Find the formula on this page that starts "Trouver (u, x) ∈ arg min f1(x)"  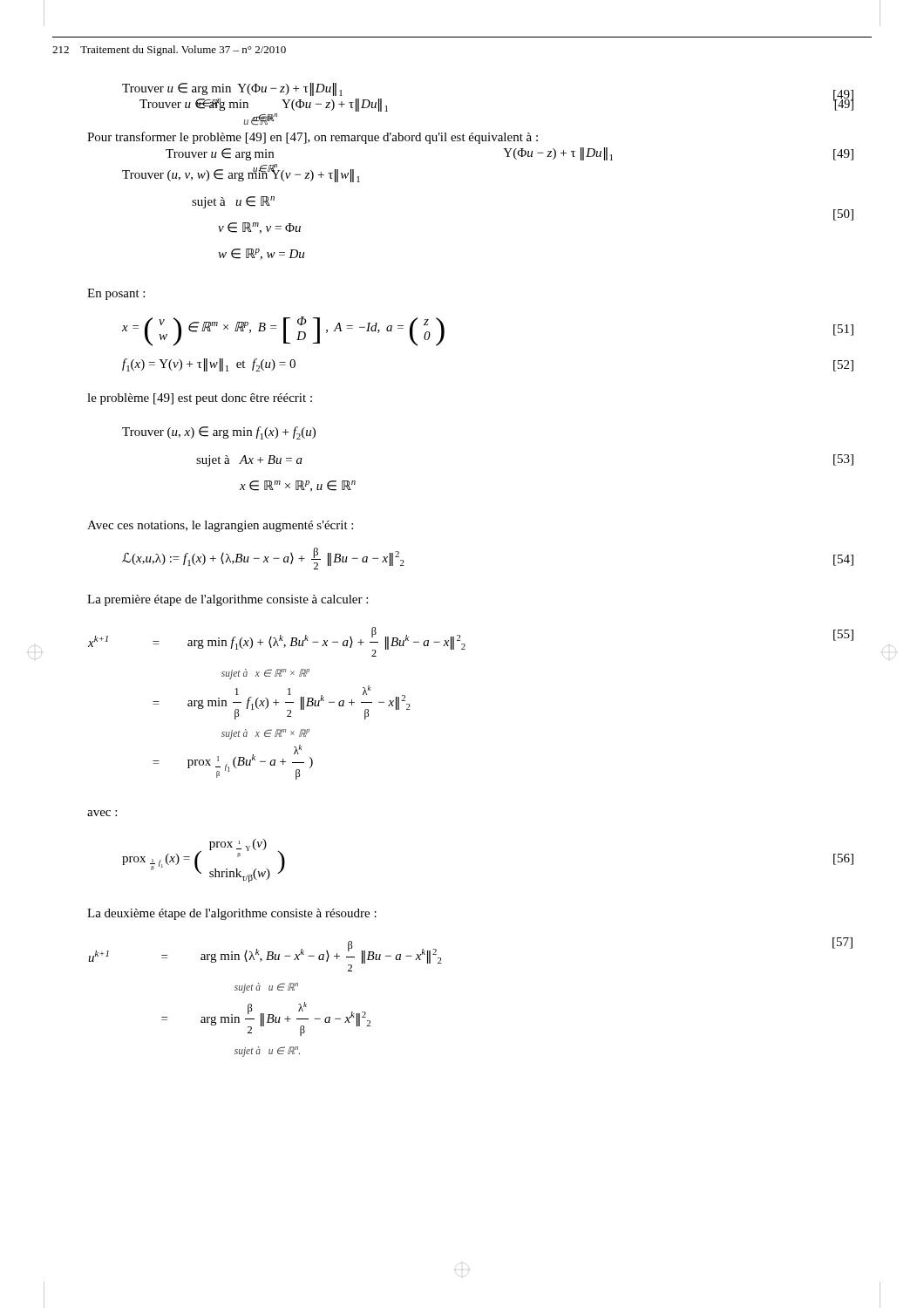click(x=219, y=433)
